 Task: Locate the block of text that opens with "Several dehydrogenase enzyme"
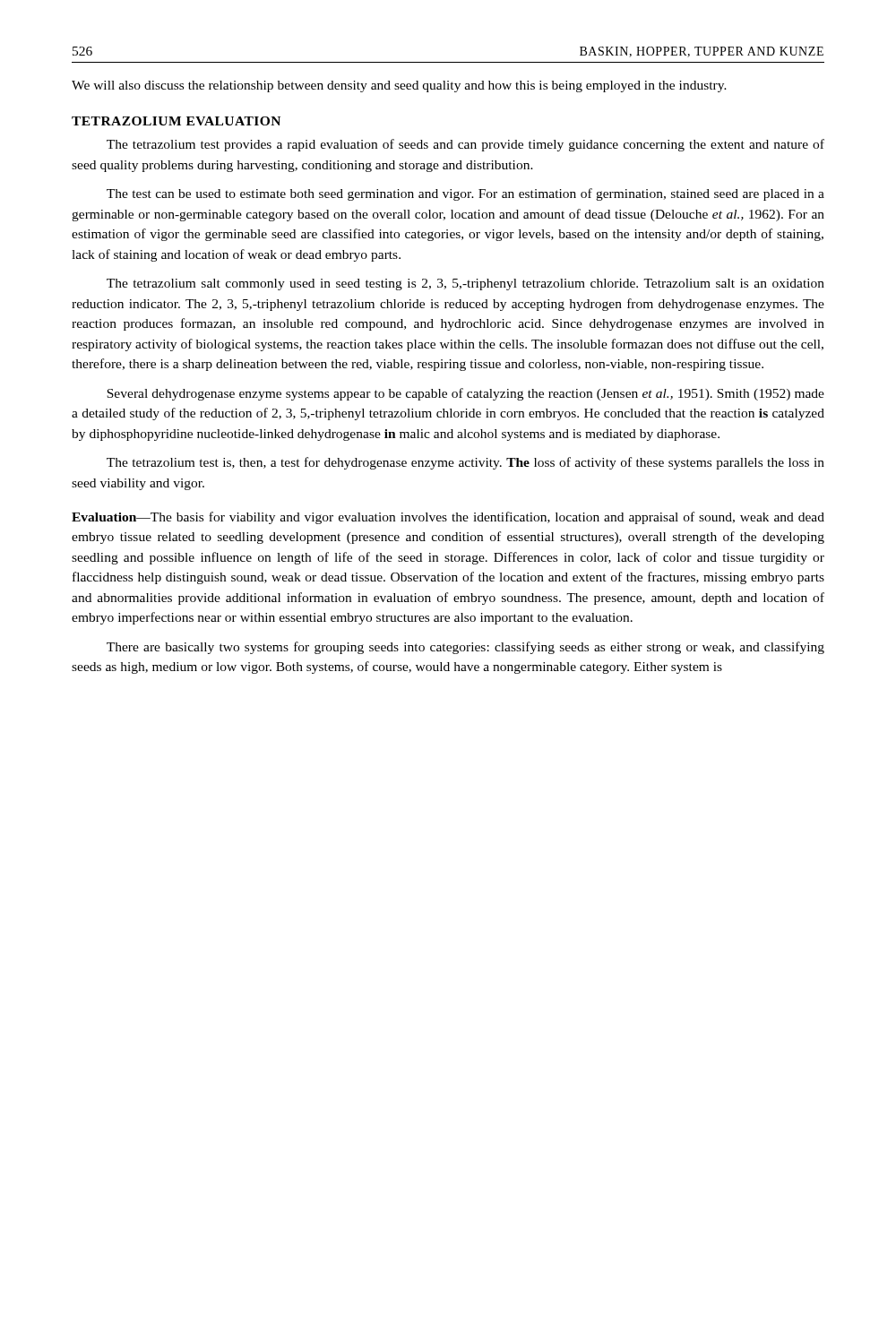pyautogui.click(x=448, y=413)
